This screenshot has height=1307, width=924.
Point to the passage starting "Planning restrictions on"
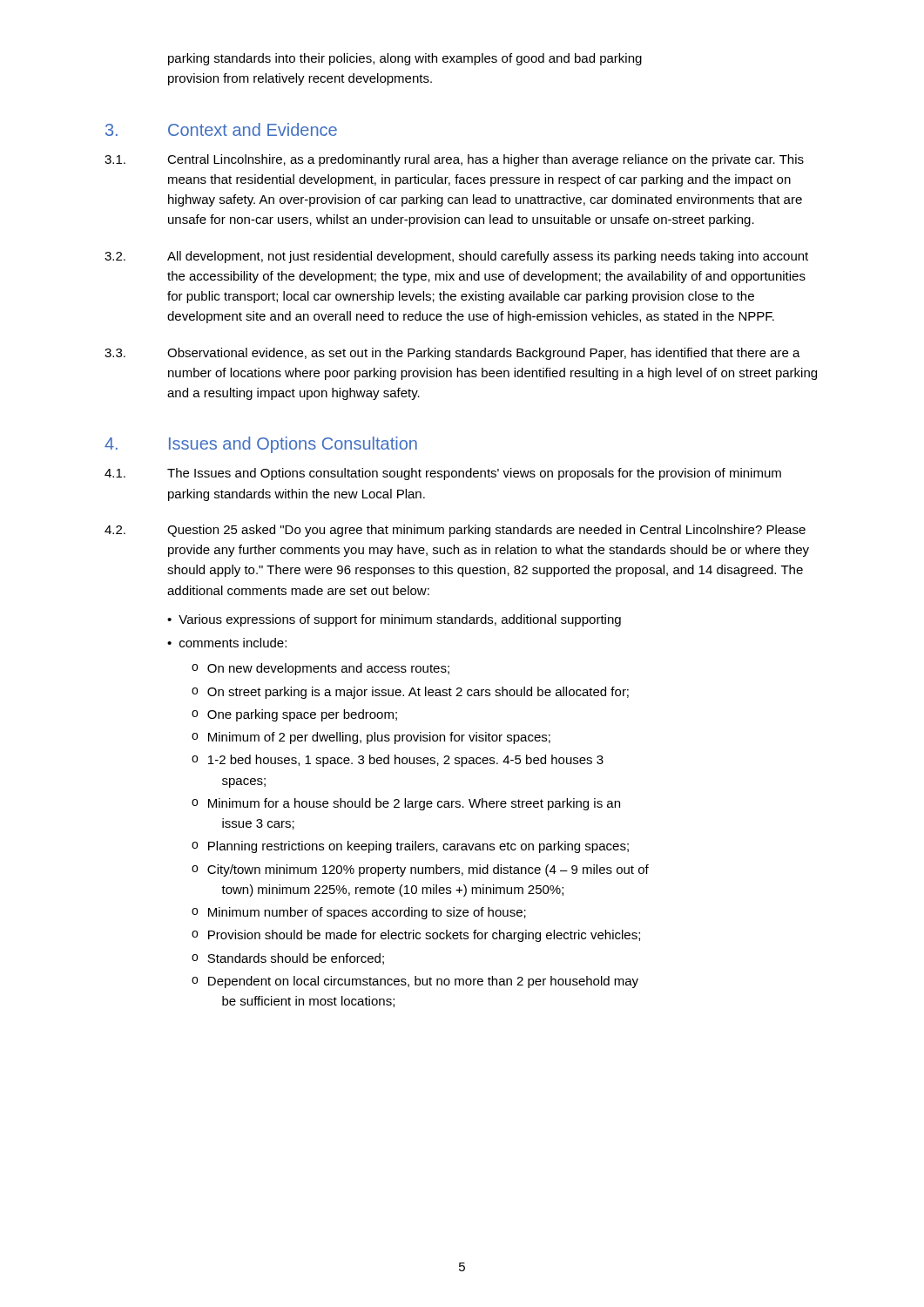tap(418, 846)
